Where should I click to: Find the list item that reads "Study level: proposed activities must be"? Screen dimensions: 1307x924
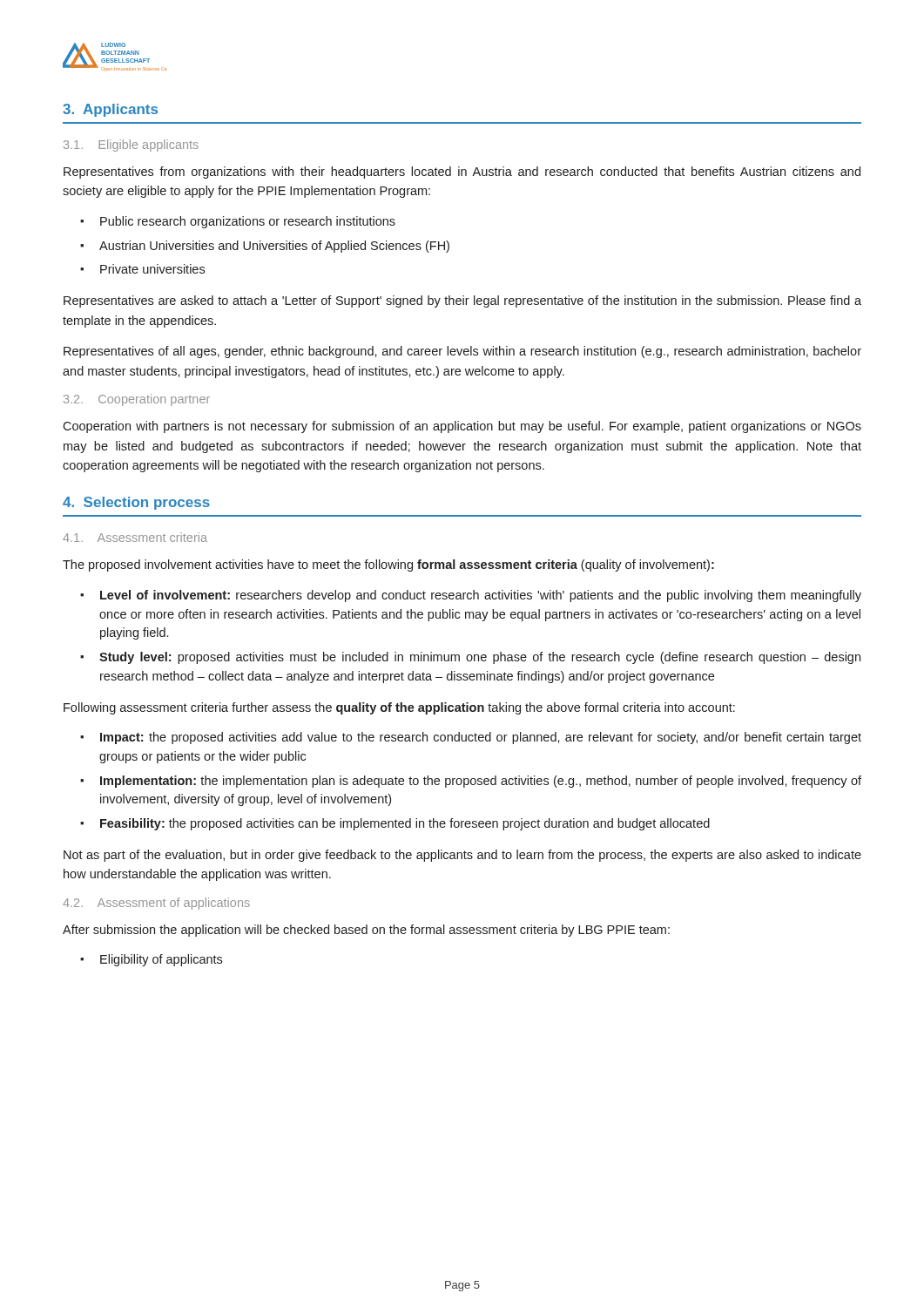point(480,667)
